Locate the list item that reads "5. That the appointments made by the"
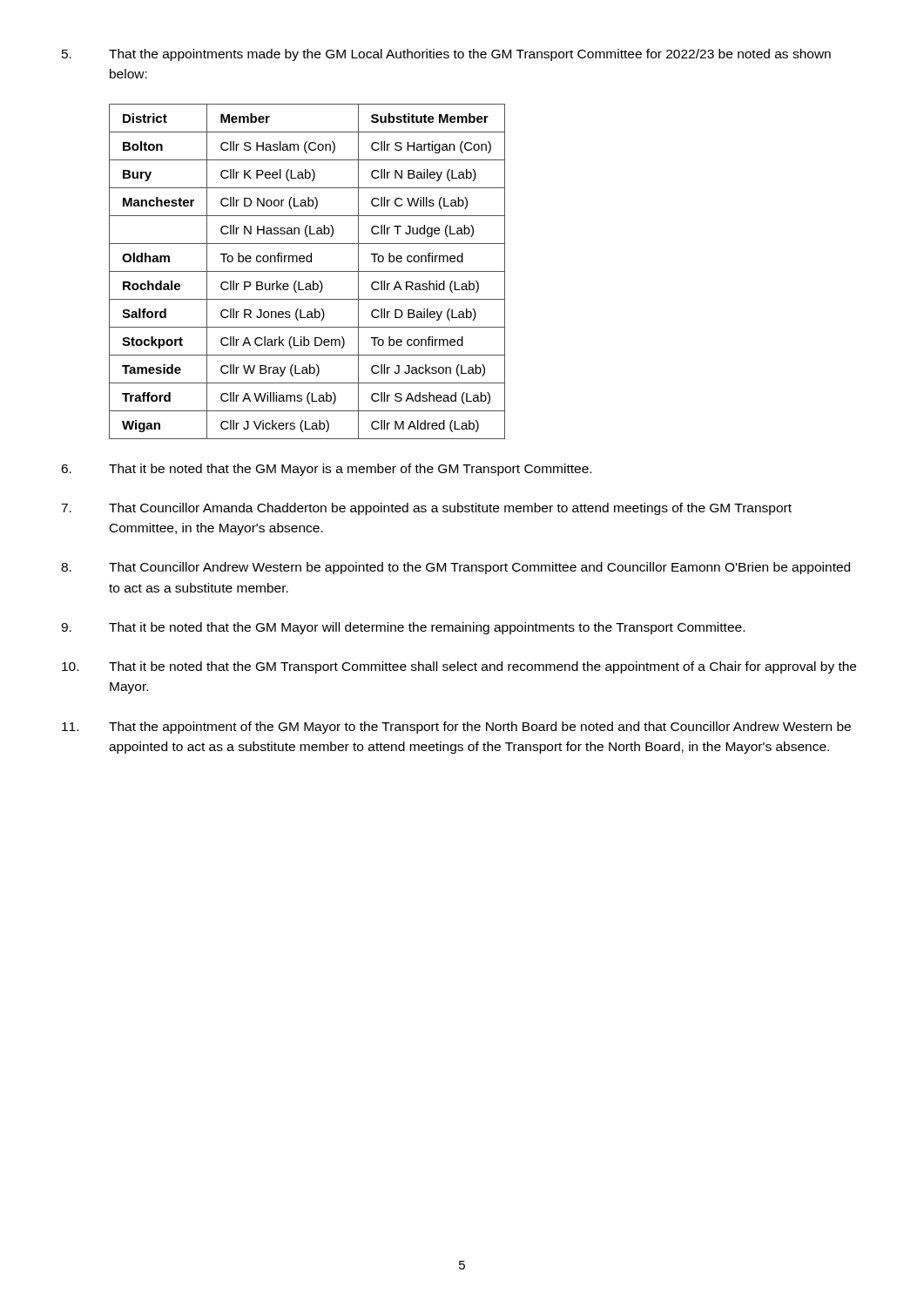Viewport: 924px width, 1307px height. (x=462, y=64)
